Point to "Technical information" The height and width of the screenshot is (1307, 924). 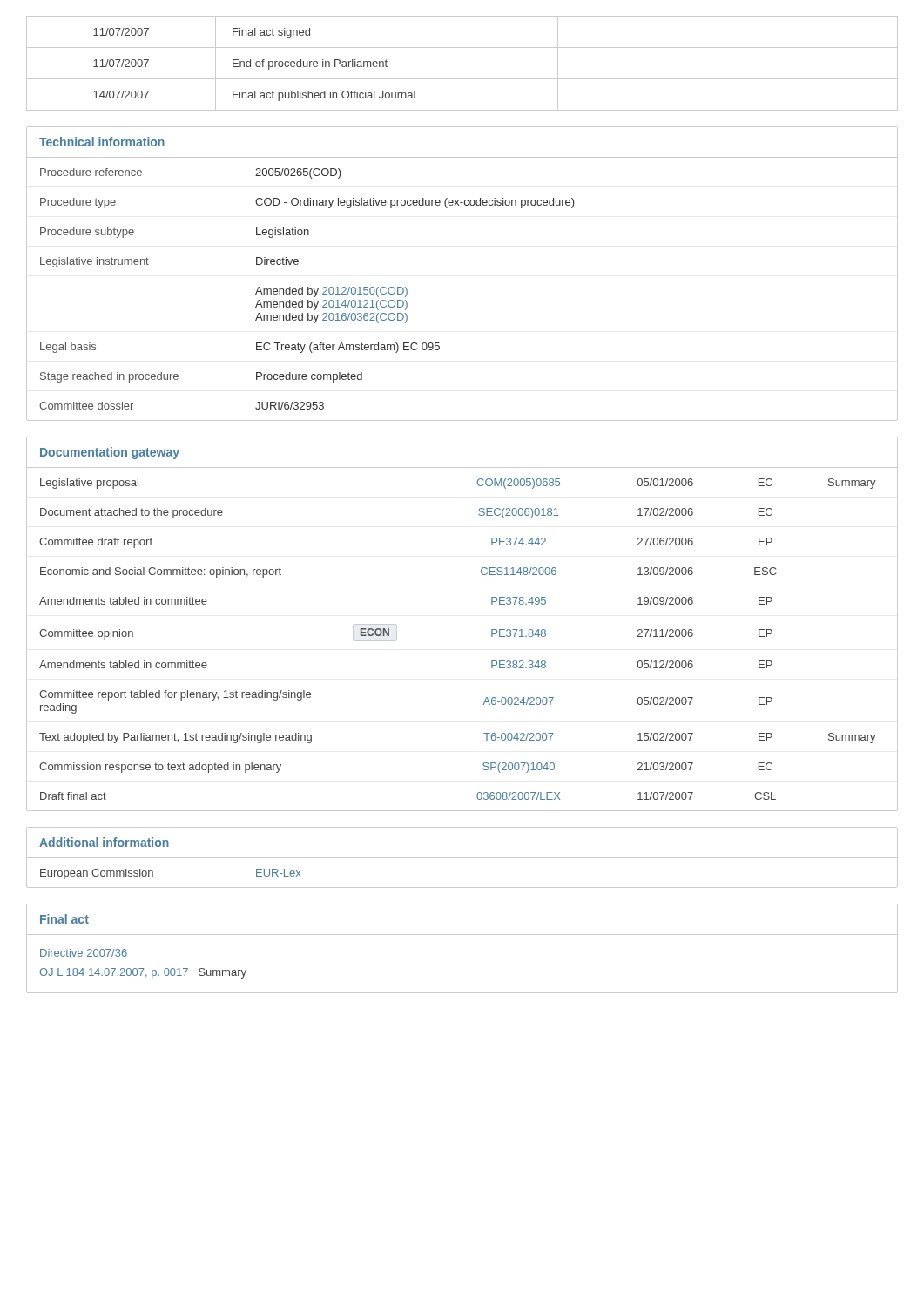click(102, 142)
